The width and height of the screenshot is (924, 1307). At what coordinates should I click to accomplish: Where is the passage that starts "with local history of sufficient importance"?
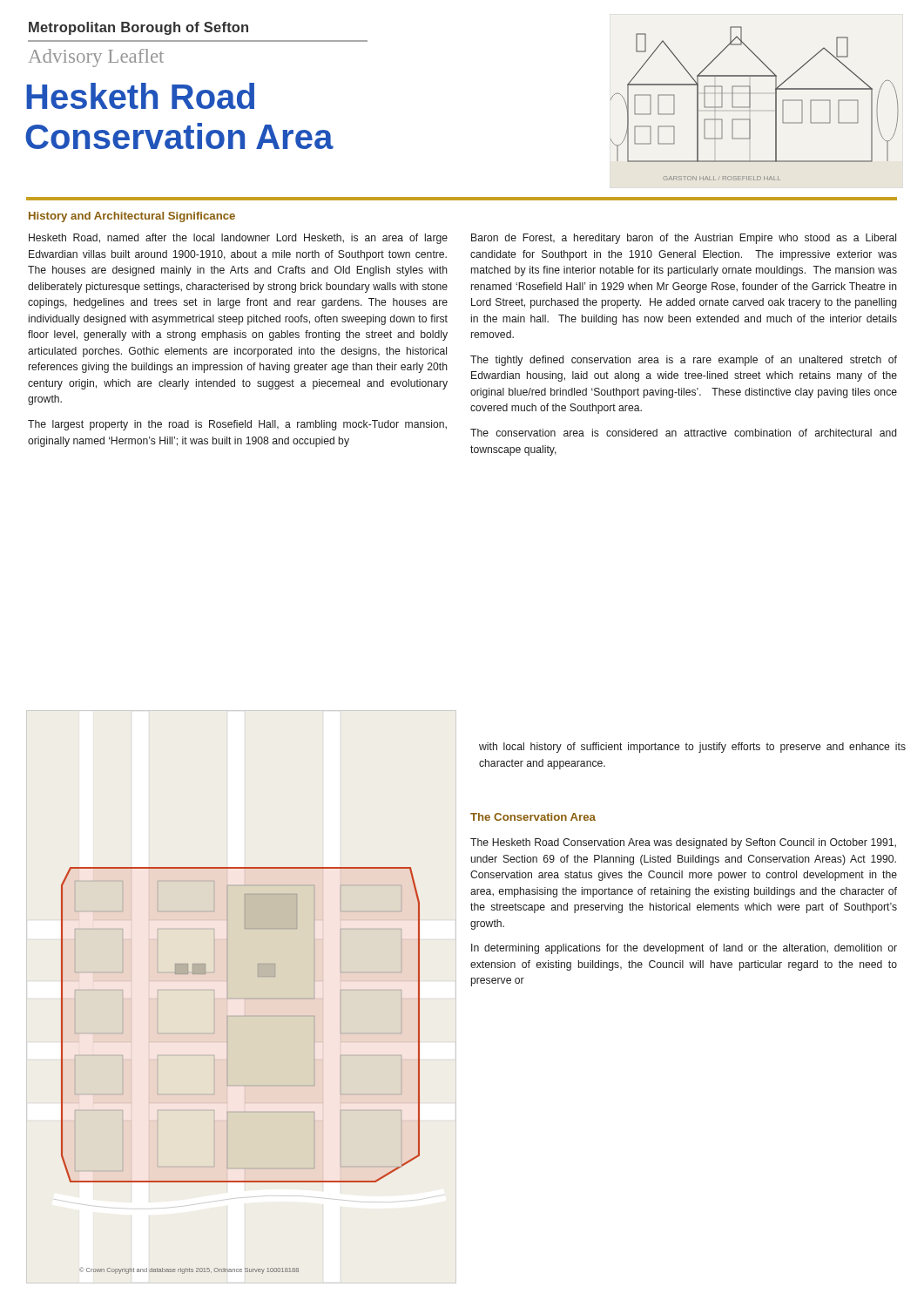point(692,755)
